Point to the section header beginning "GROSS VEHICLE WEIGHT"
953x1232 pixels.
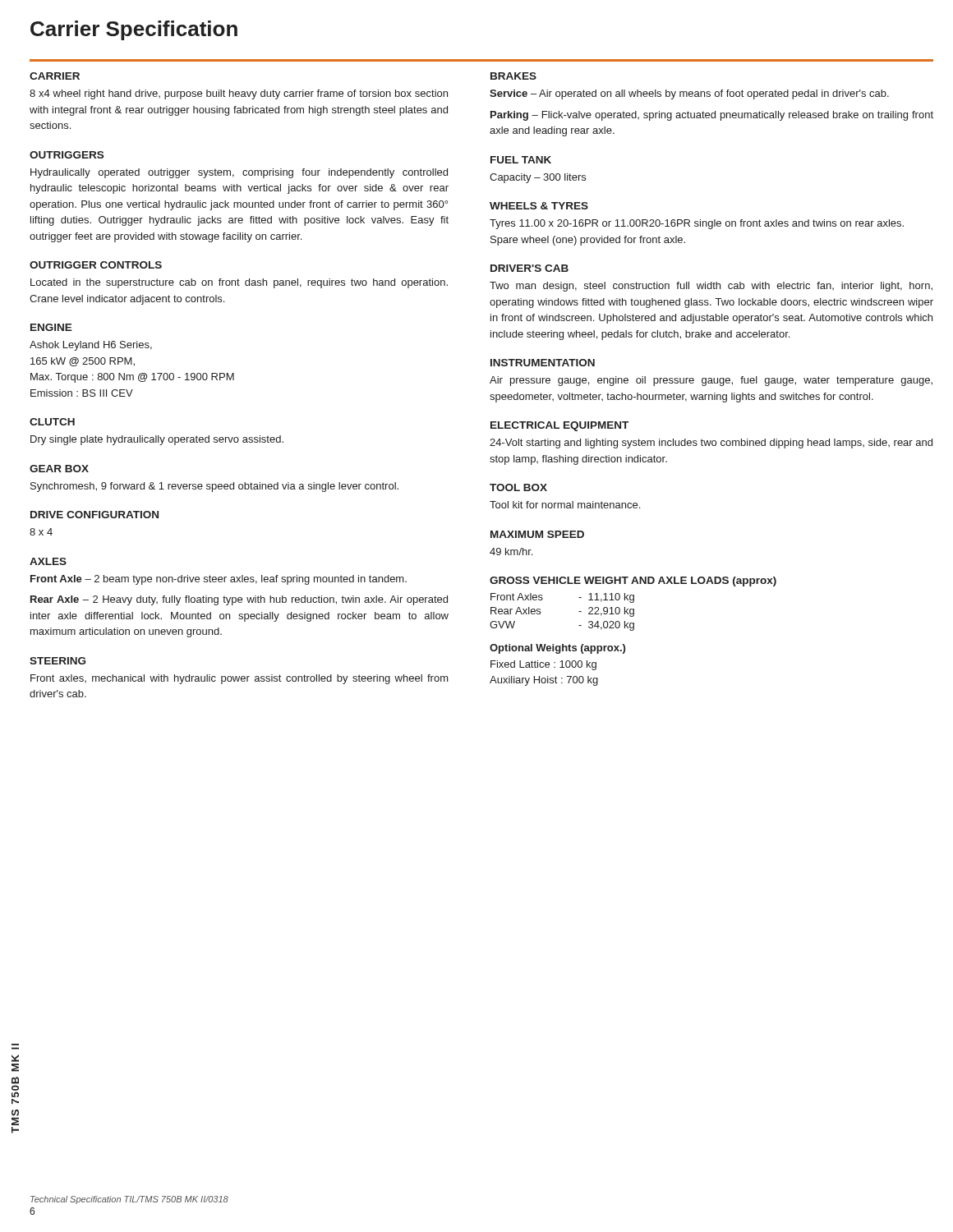coord(633,580)
